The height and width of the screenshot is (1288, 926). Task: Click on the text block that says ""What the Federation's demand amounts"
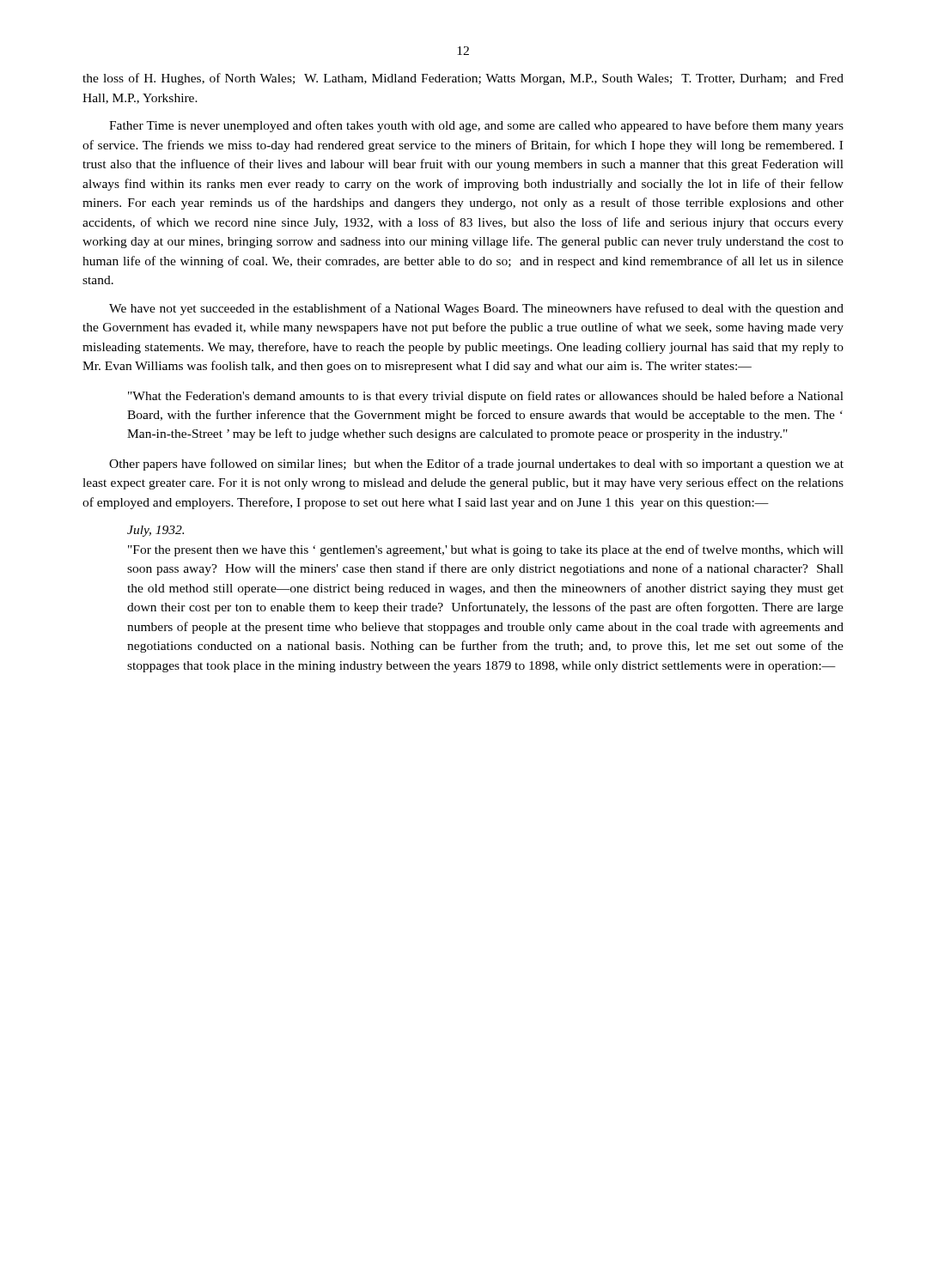(x=485, y=414)
